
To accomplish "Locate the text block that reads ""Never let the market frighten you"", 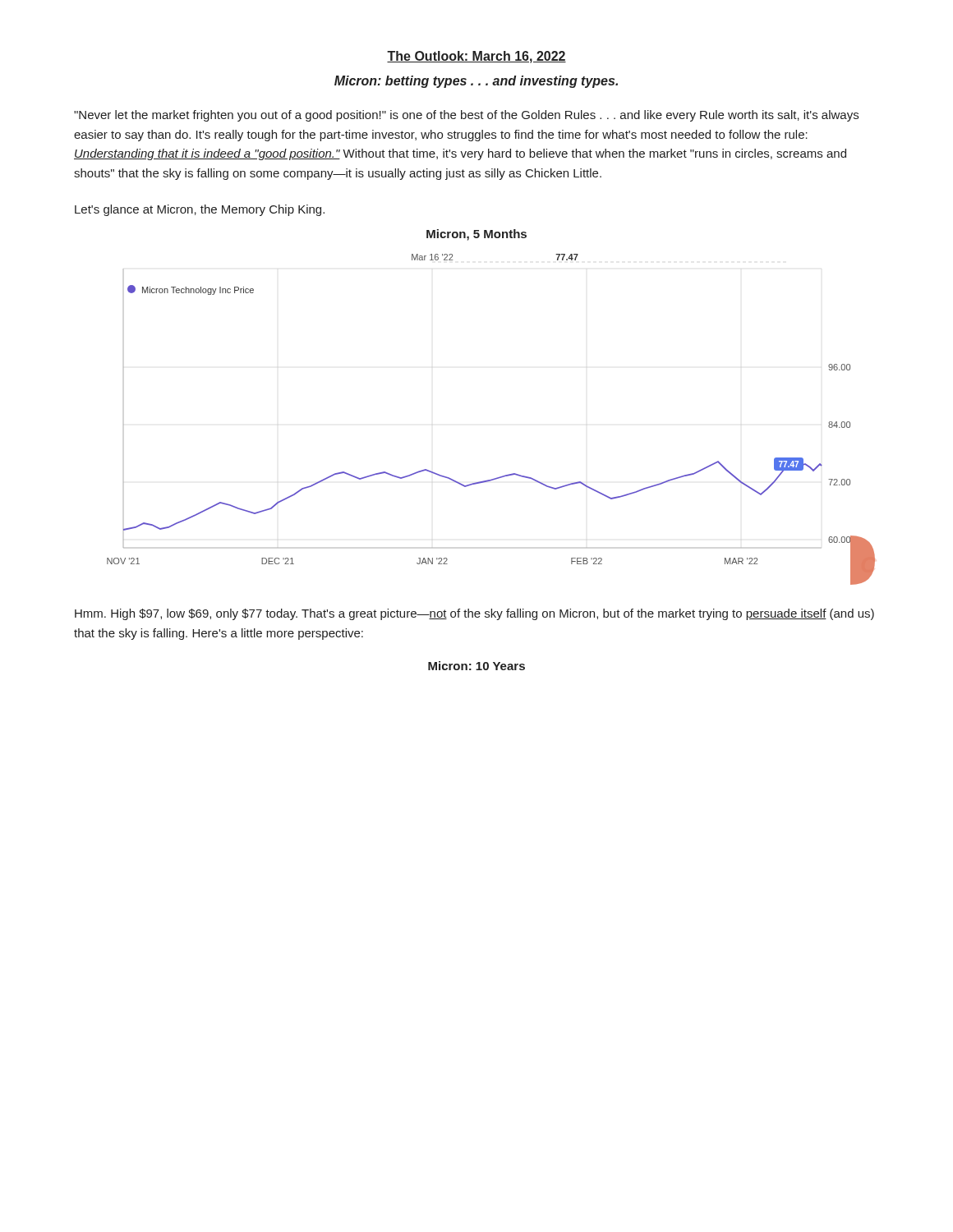I will point(466,144).
